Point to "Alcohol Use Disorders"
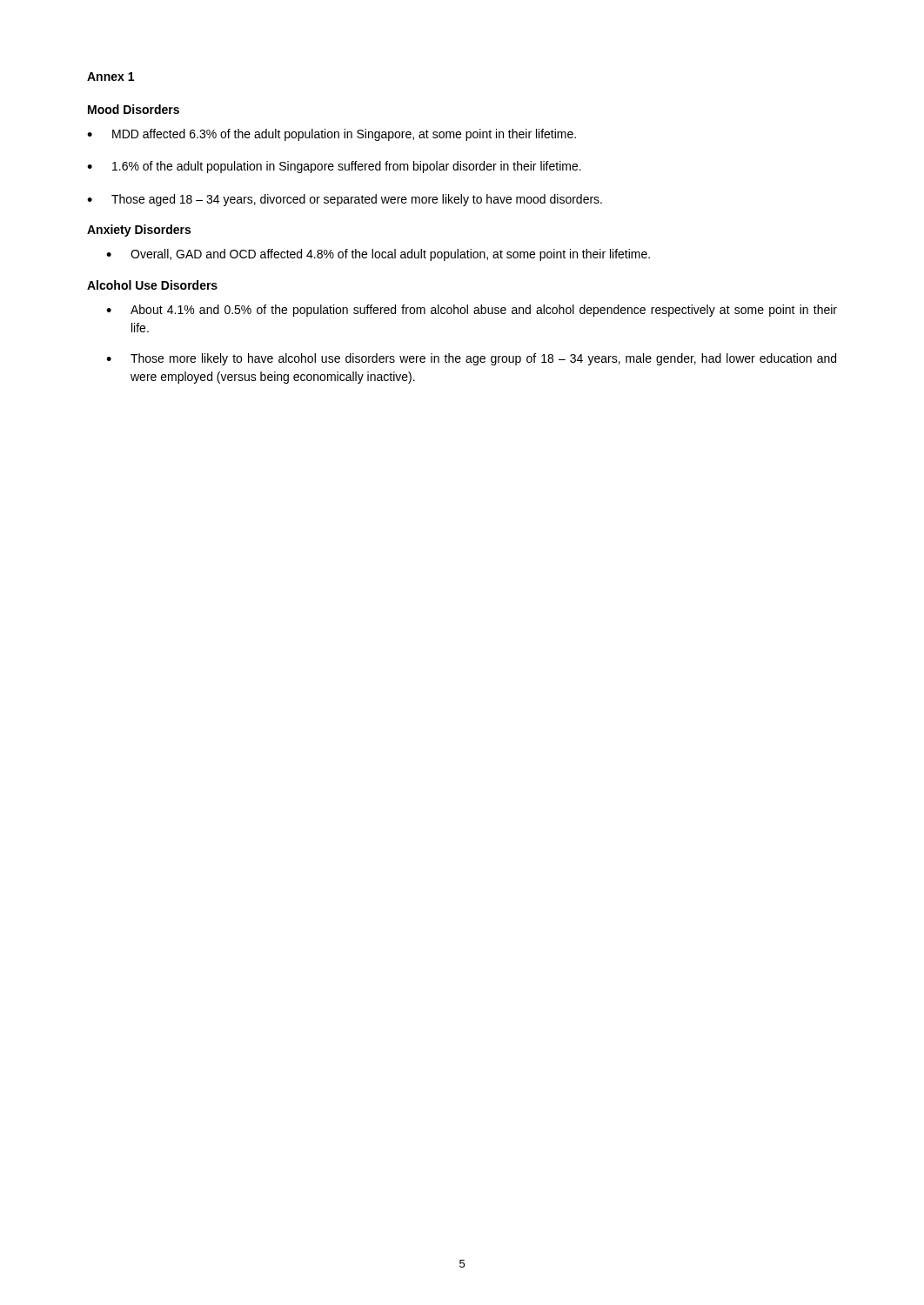This screenshot has height=1305, width=924. pos(152,285)
